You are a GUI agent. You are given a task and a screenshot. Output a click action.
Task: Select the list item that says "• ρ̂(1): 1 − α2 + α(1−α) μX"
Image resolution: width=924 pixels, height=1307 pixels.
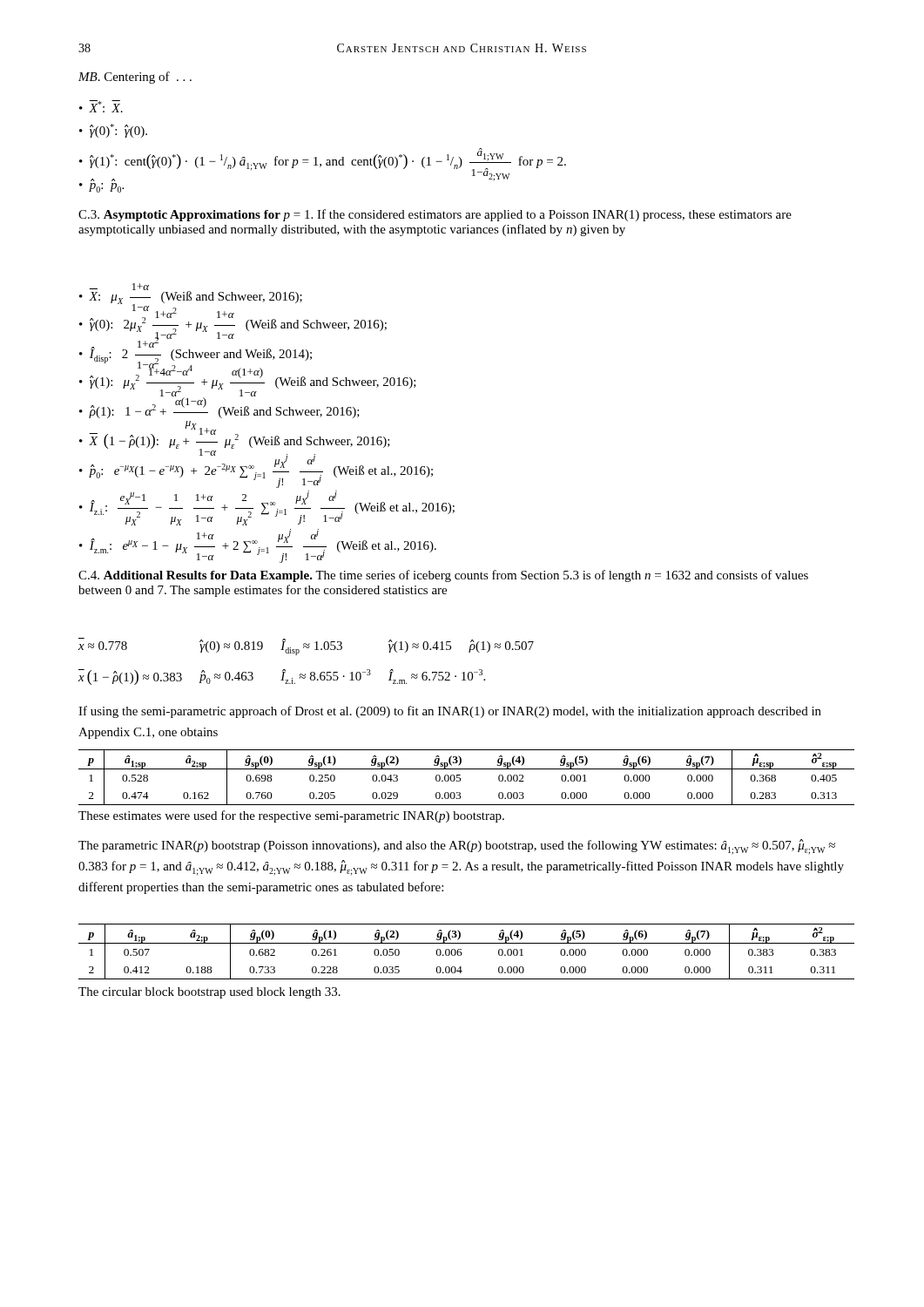pos(219,412)
